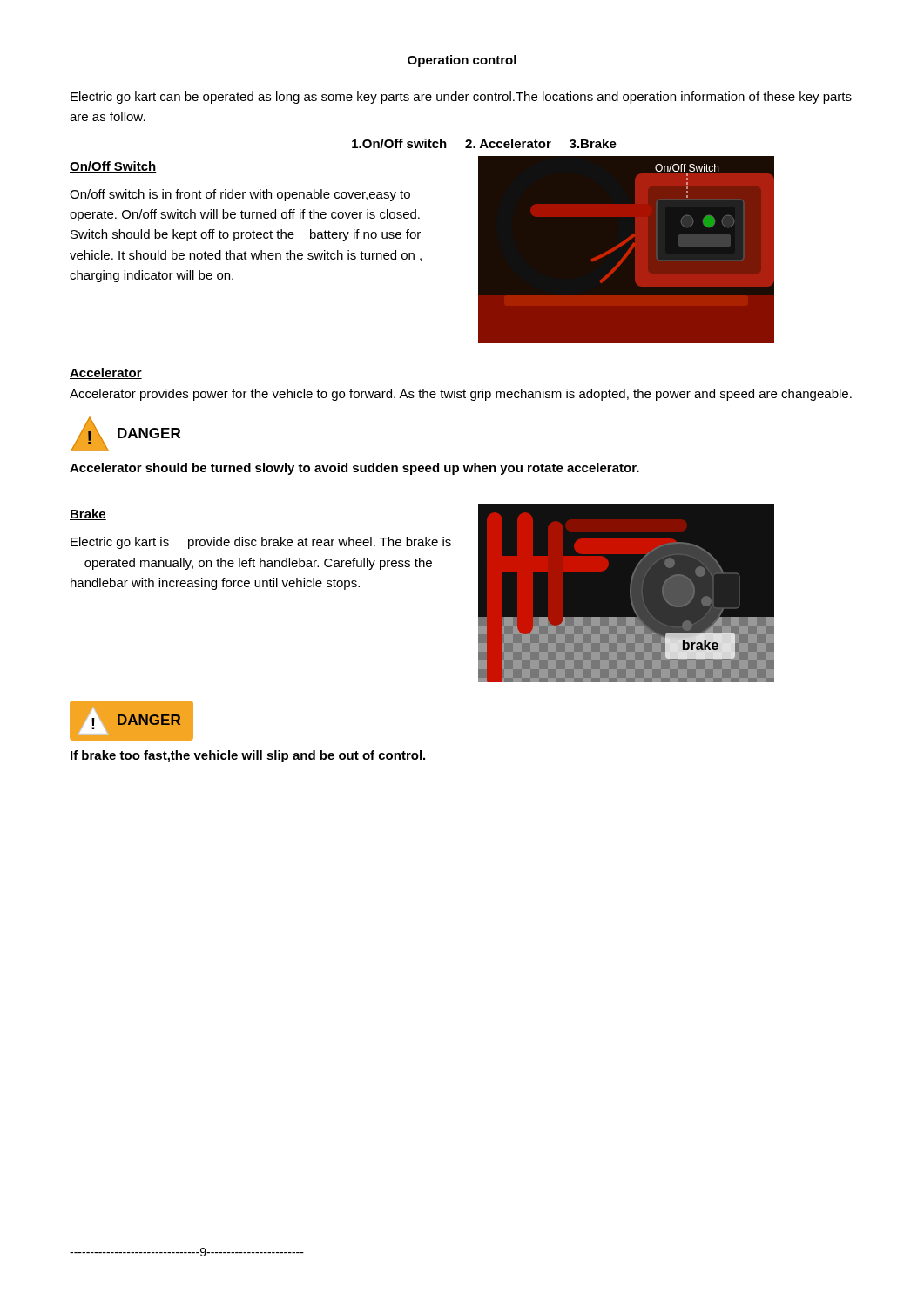
Task: Navigate to the region starting "Electric go kart can be operated as long"
Action: [x=461, y=106]
